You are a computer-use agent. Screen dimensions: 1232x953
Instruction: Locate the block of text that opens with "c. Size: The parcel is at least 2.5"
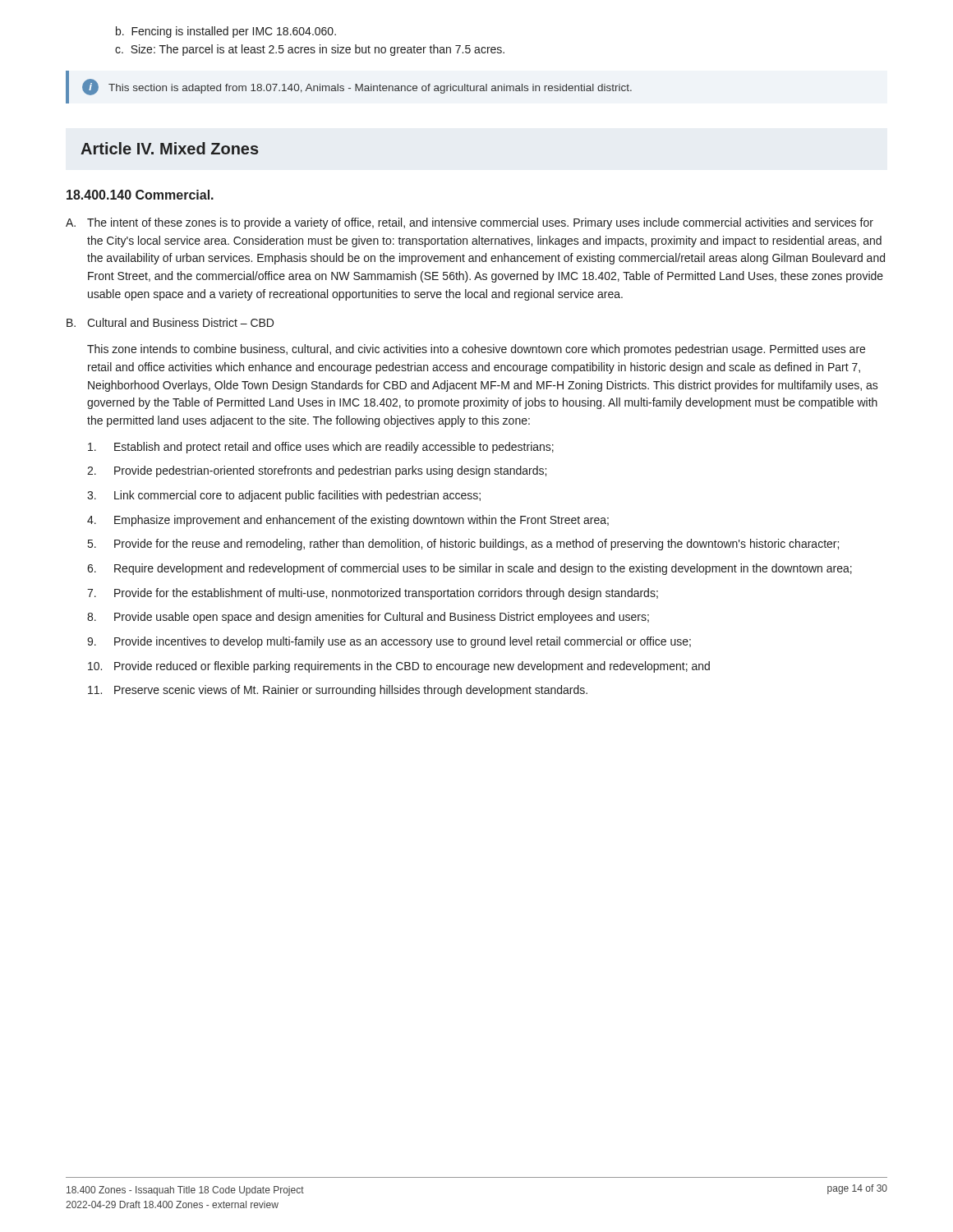click(x=310, y=49)
